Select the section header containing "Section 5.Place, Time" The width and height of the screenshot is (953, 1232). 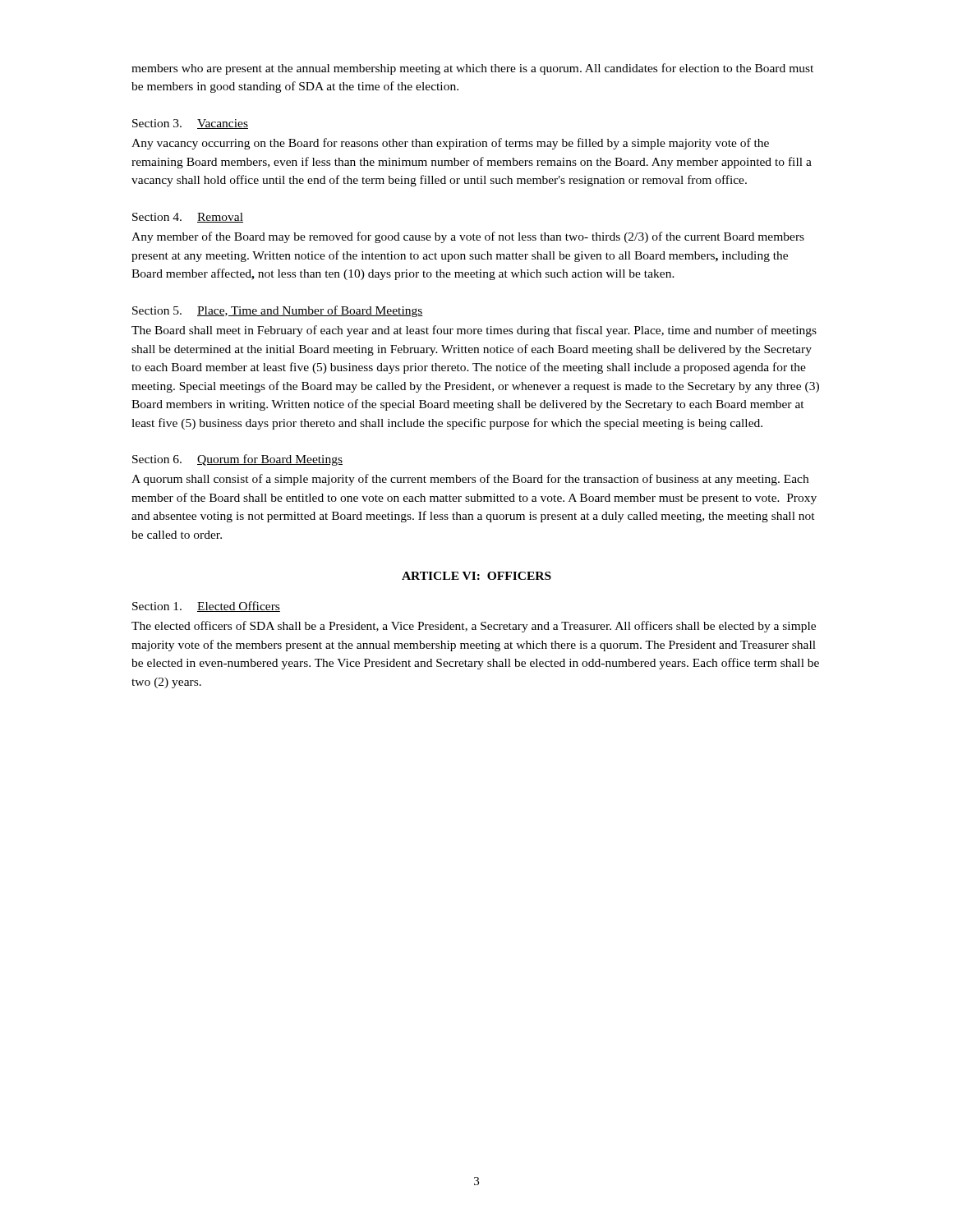[x=277, y=310]
